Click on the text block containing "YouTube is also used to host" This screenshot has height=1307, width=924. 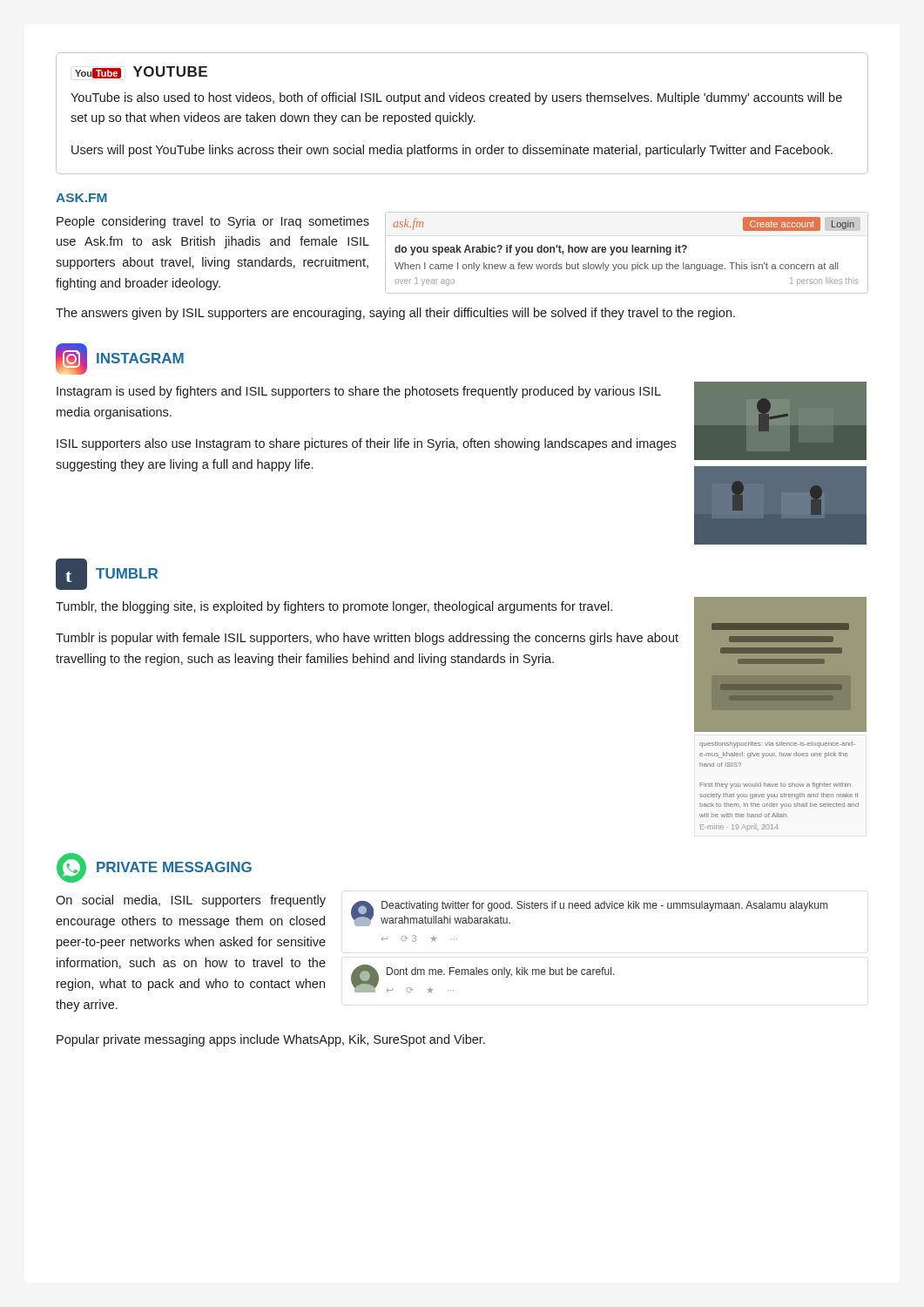456,108
